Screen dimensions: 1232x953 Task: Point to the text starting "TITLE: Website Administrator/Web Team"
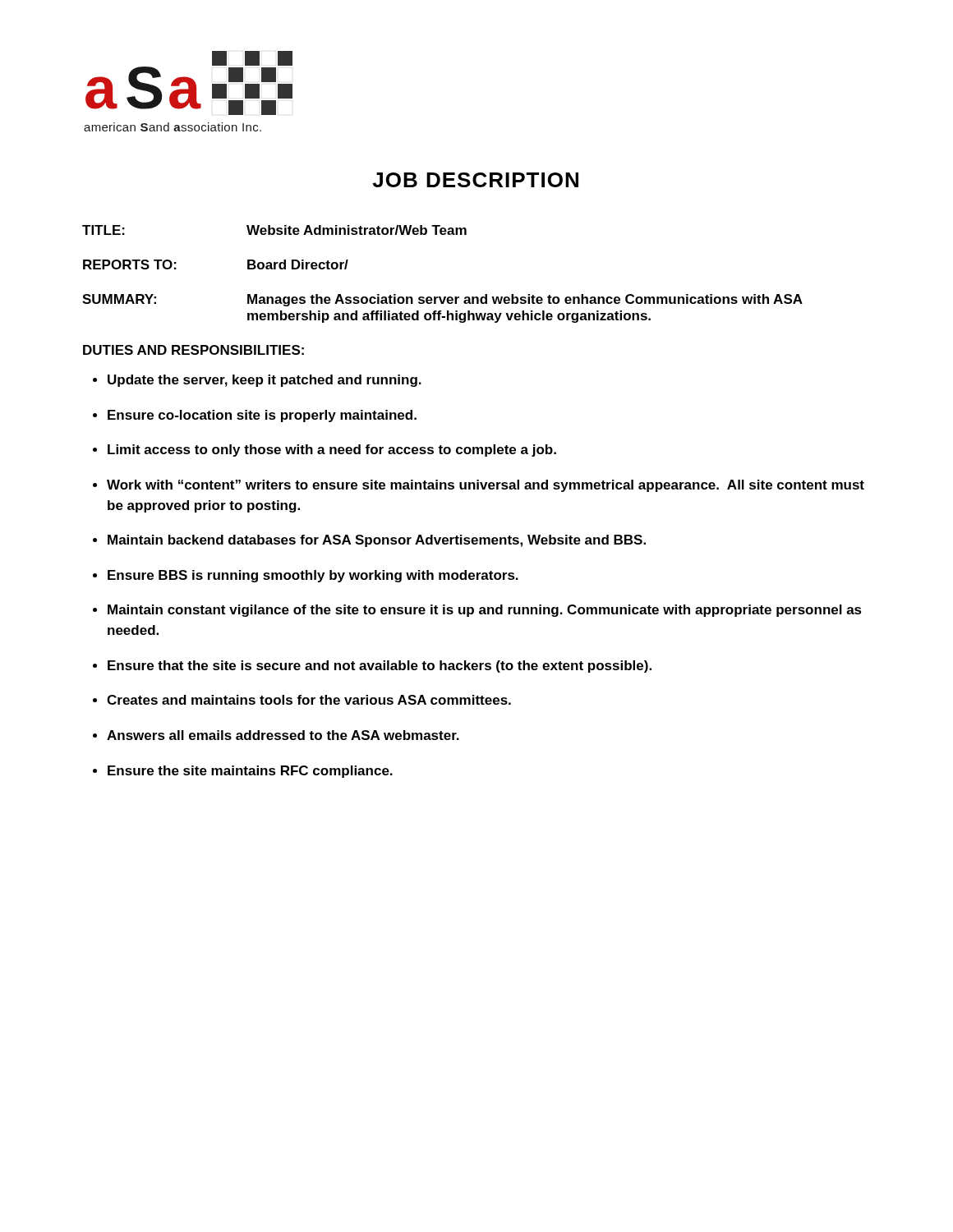point(476,231)
